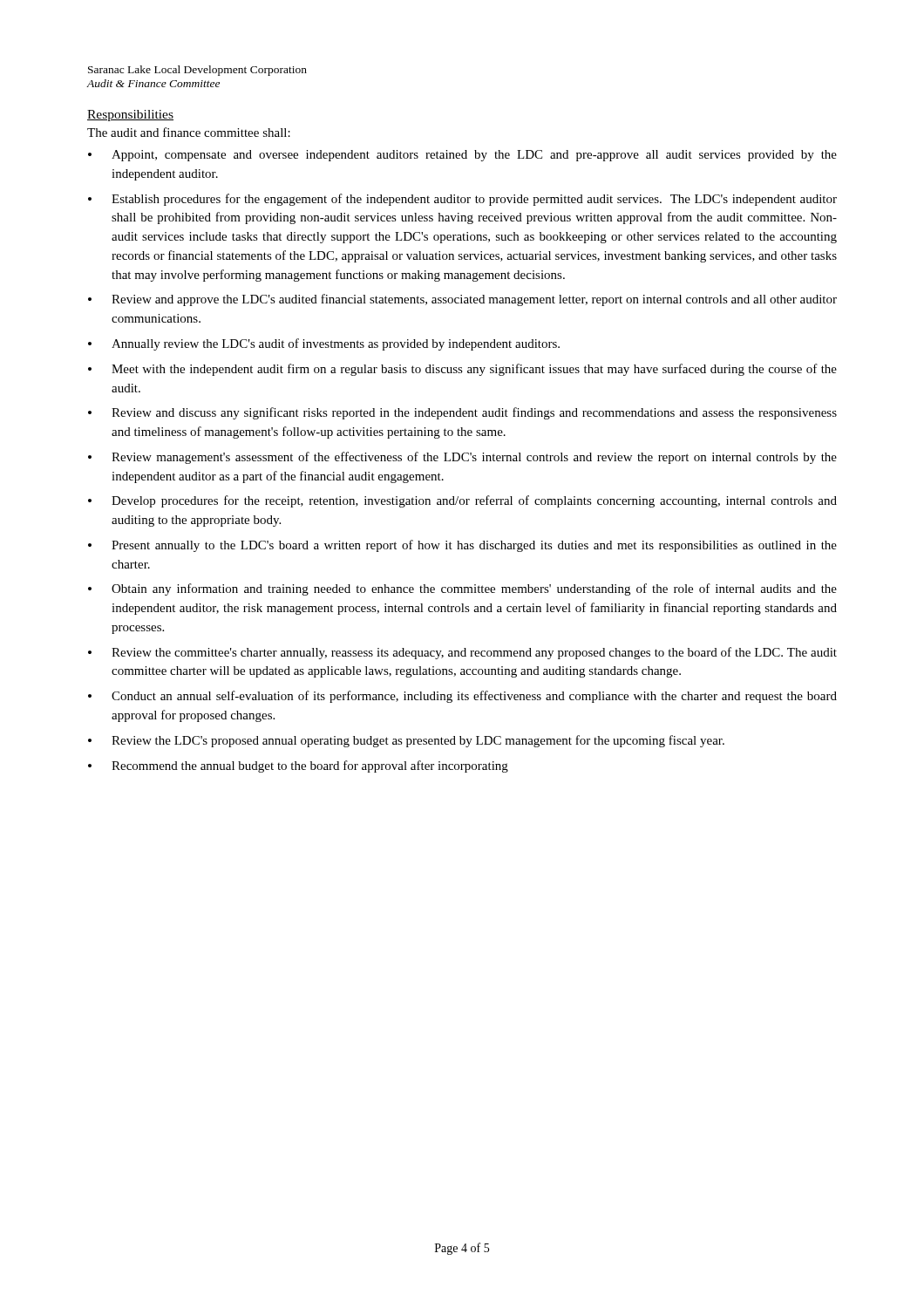This screenshot has width=924, height=1308.
Task: Navigate to the element starting "• Review management's"
Action: click(462, 467)
